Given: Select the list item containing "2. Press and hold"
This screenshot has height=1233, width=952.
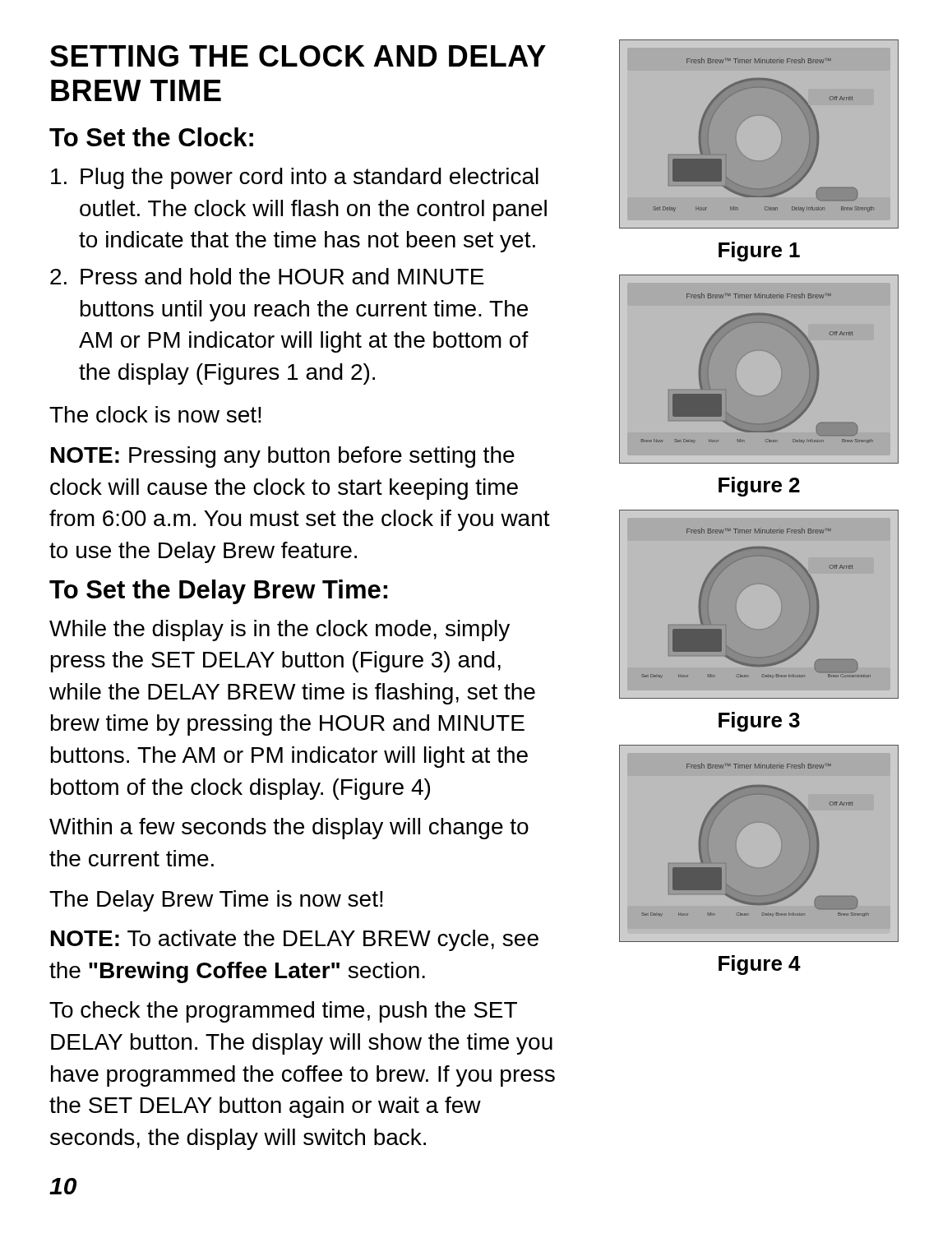Looking at the screenshot, I should [304, 325].
